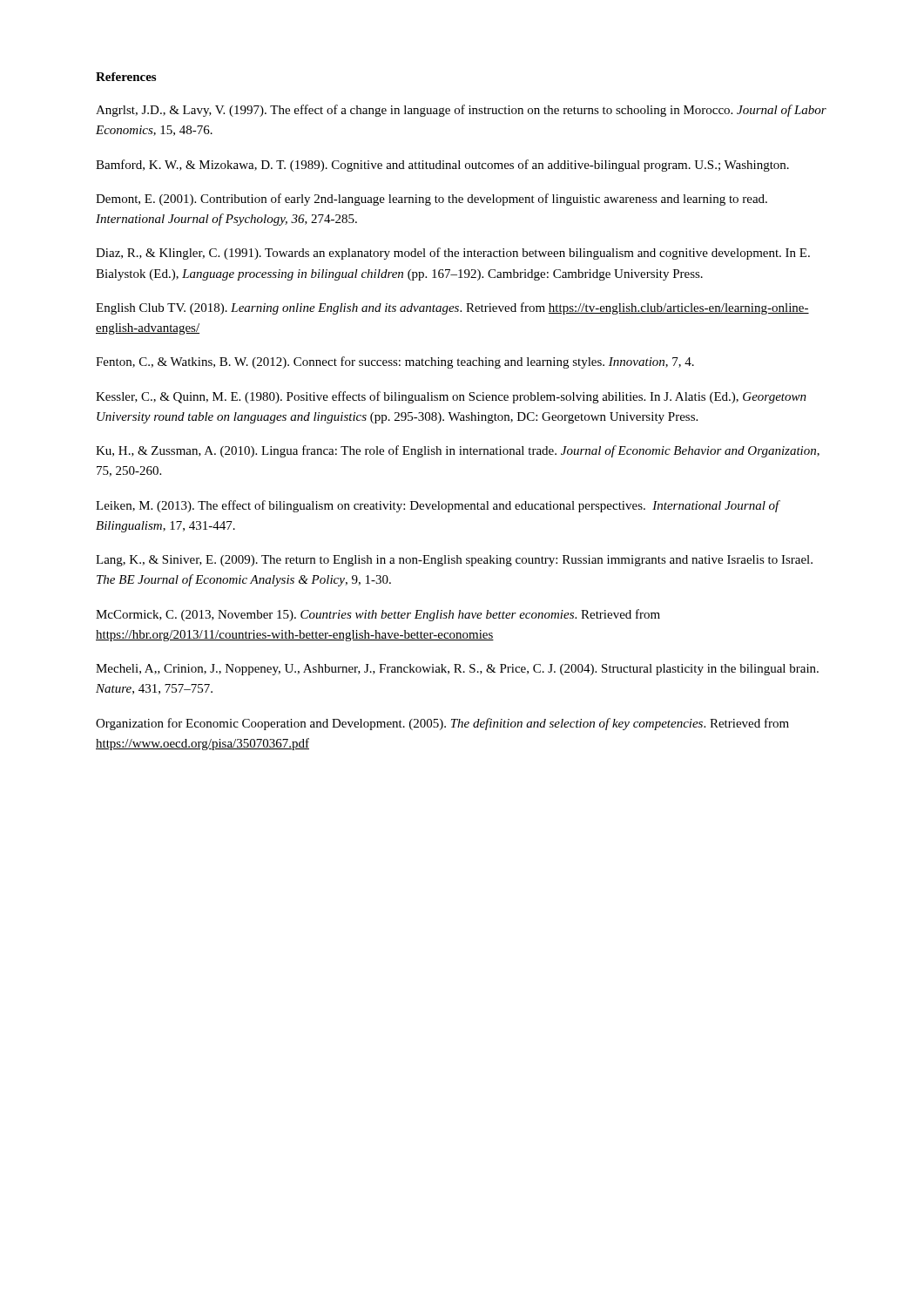Viewport: 924px width, 1307px height.
Task: Find the list item that says "Mecheli, A,, Crinion,"
Action: [x=458, y=678]
